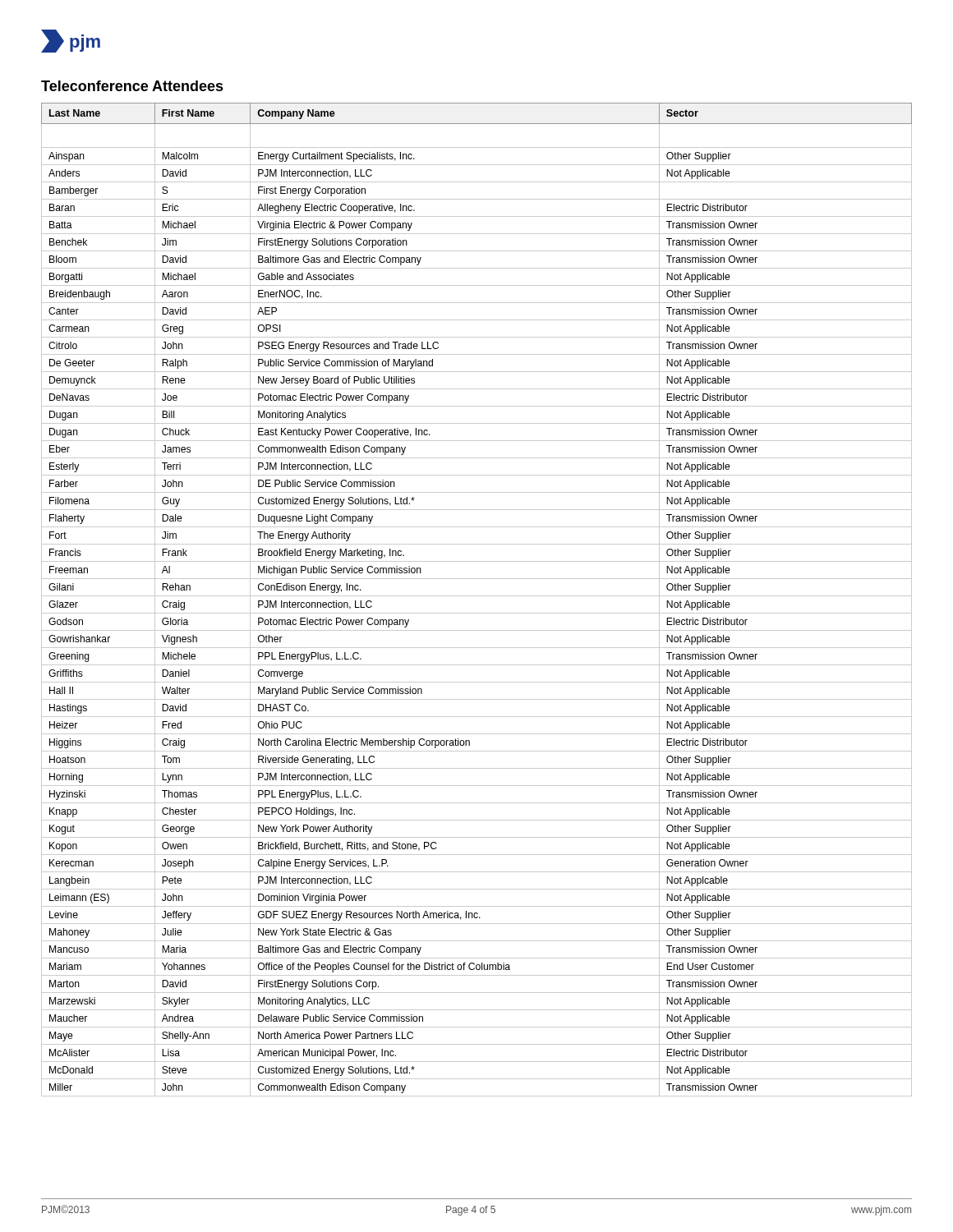953x1232 pixels.
Task: Select the element starting "Teleconference Attendees"
Action: tap(132, 87)
